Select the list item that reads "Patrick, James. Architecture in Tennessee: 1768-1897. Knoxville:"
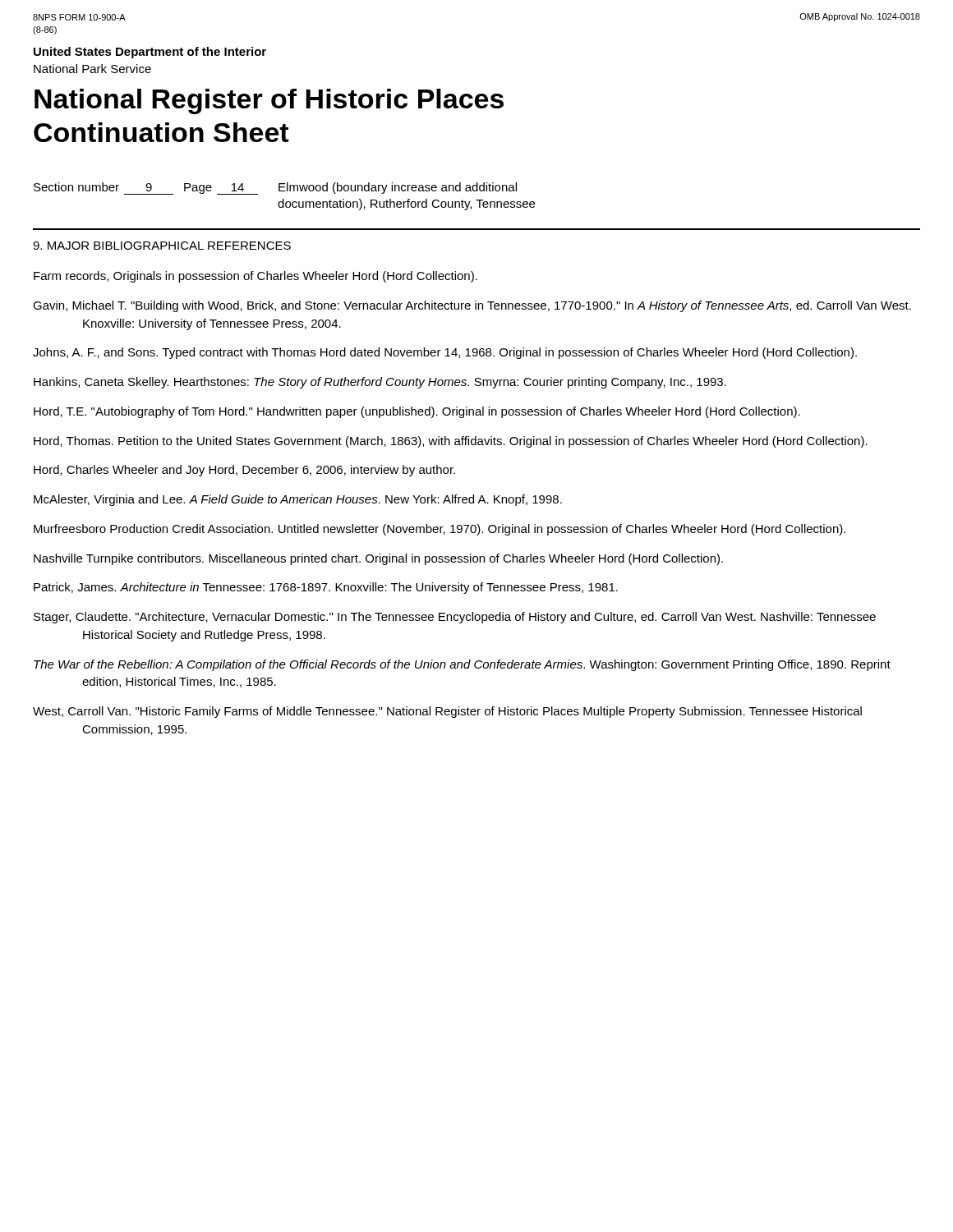 pos(326,587)
